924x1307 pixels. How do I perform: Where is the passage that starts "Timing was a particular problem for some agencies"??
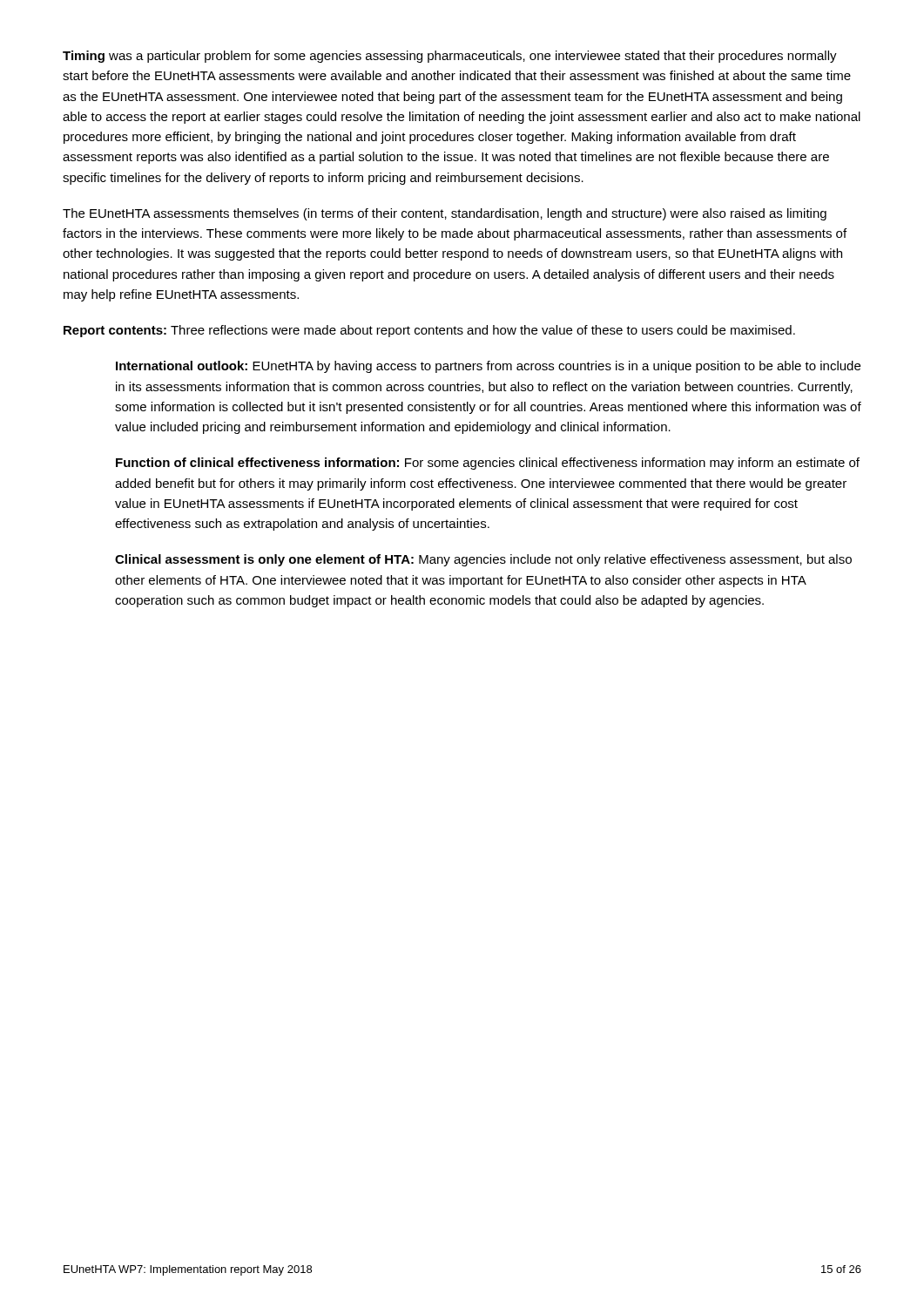(462, 116)
